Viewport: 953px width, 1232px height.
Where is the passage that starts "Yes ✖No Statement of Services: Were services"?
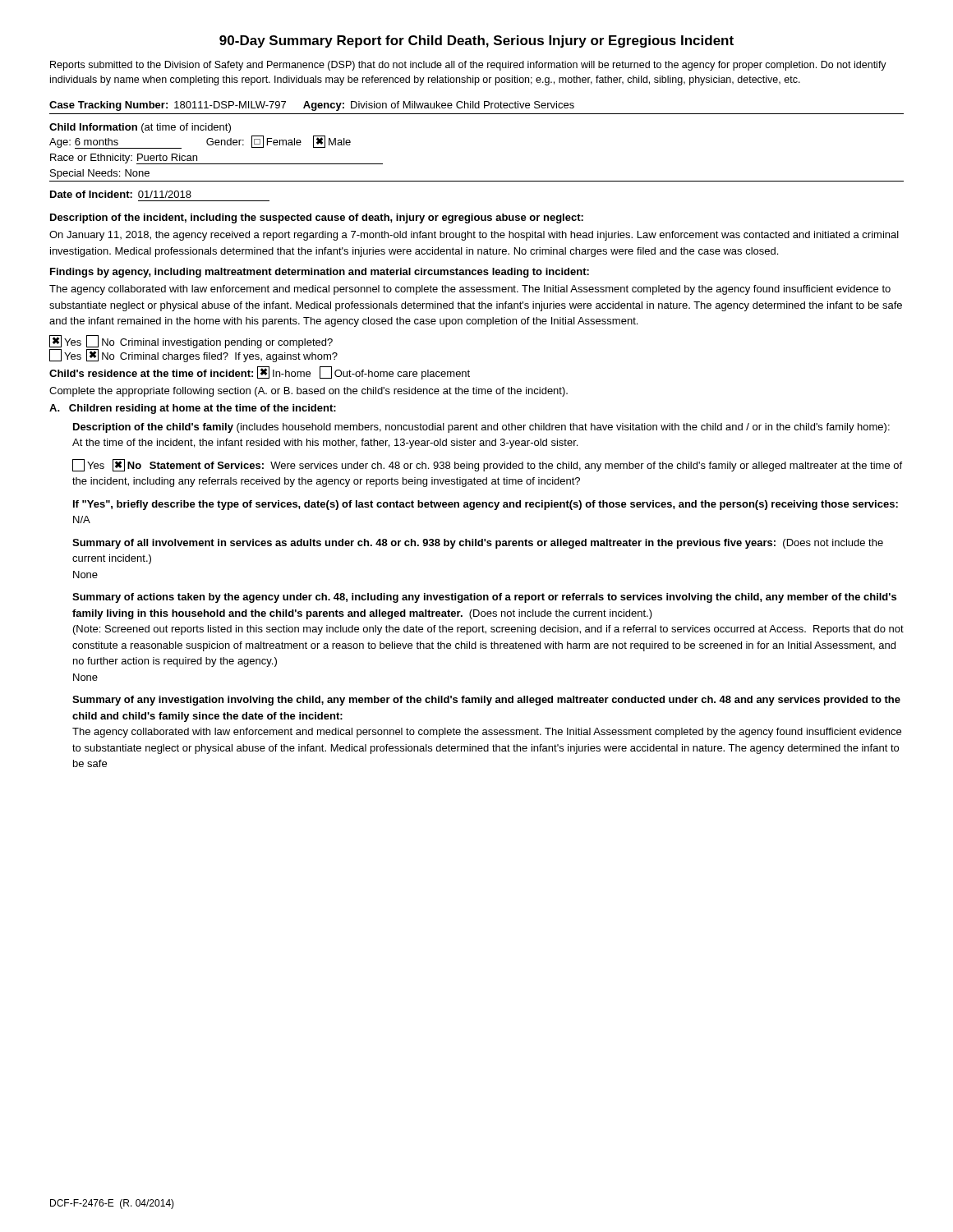pyautogui.click(x=487, y=473)
